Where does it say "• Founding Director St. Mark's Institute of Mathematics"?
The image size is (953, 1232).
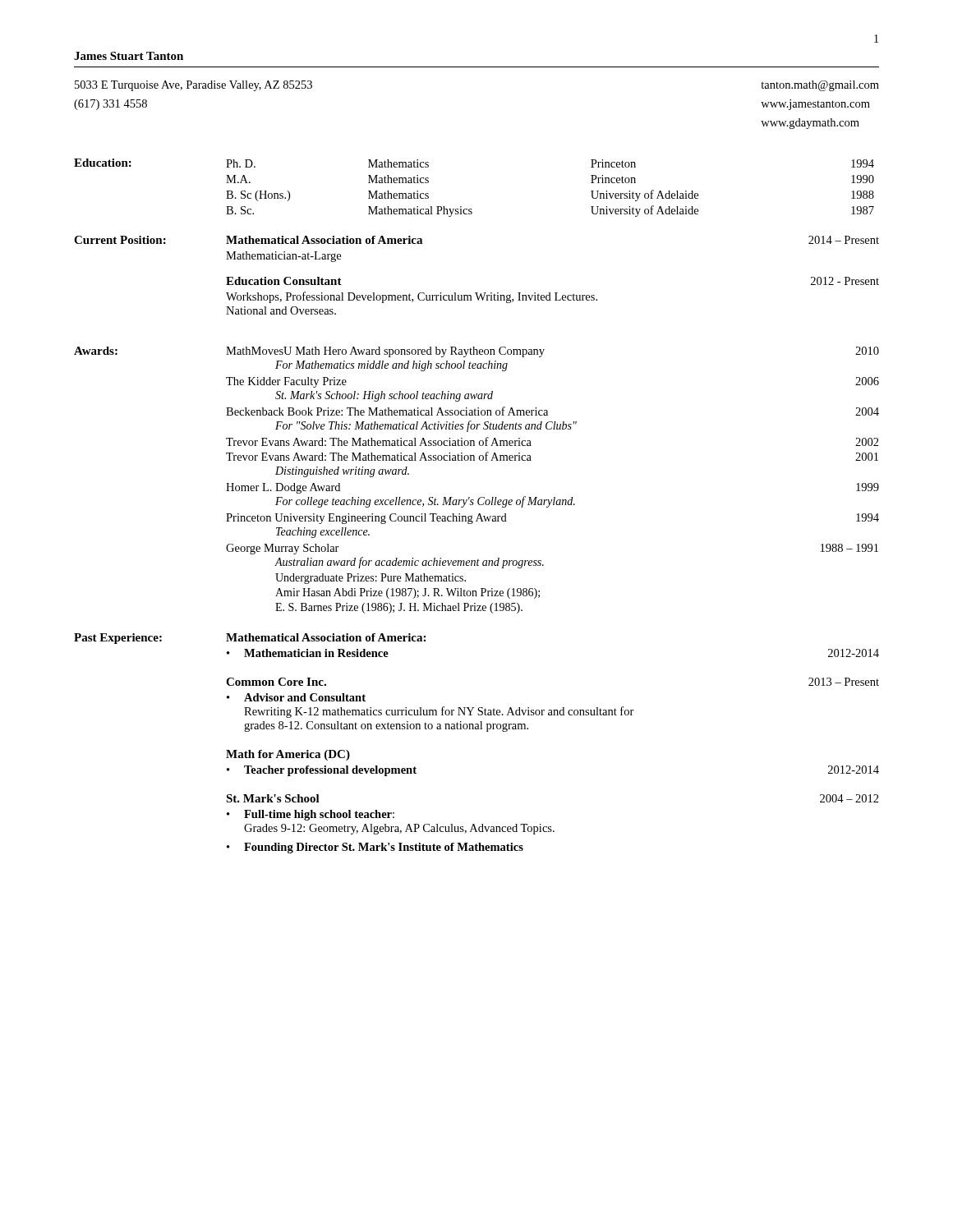(x=375, y=848)
